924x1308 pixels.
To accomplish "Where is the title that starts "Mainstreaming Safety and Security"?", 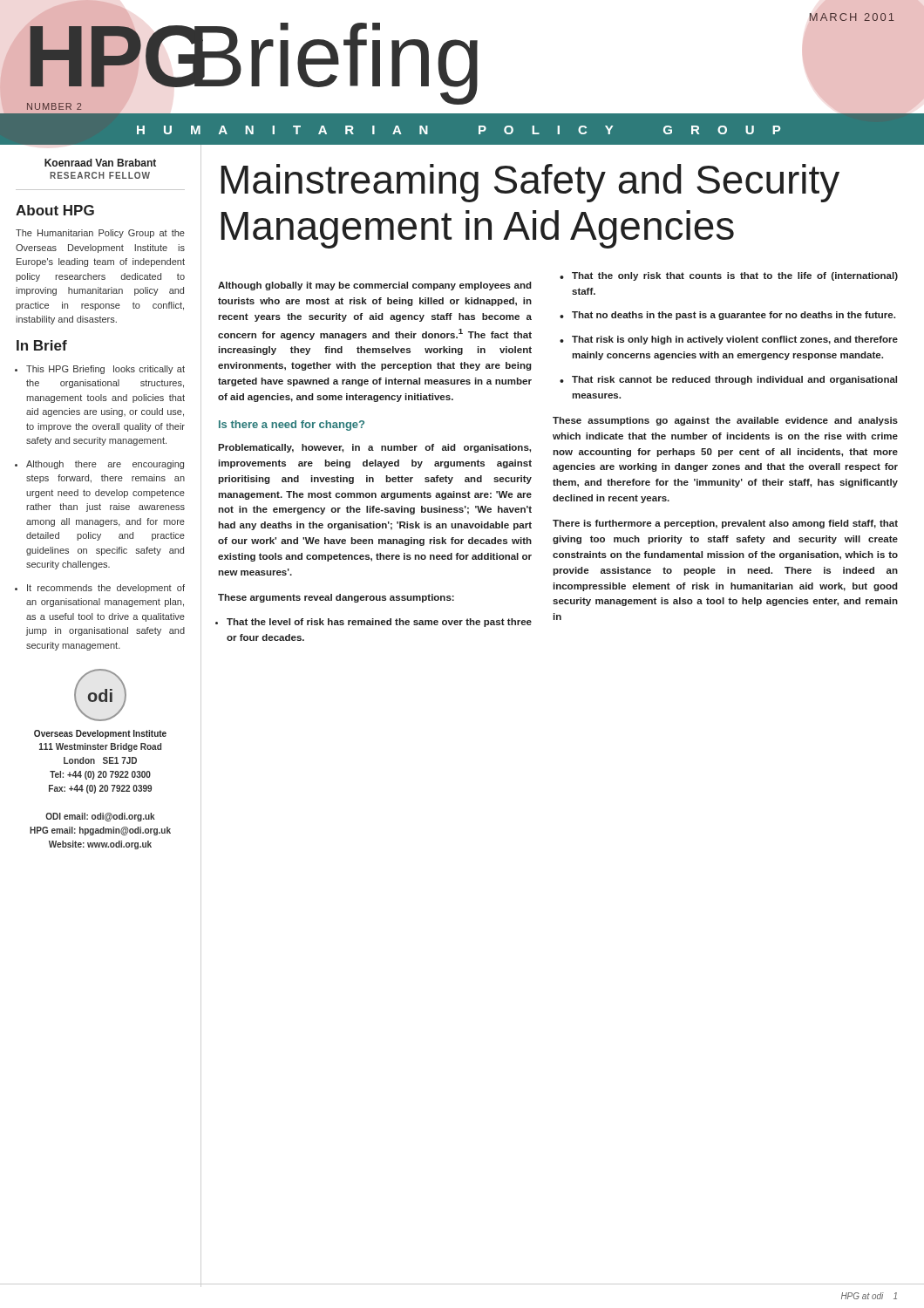I will 529,203.
